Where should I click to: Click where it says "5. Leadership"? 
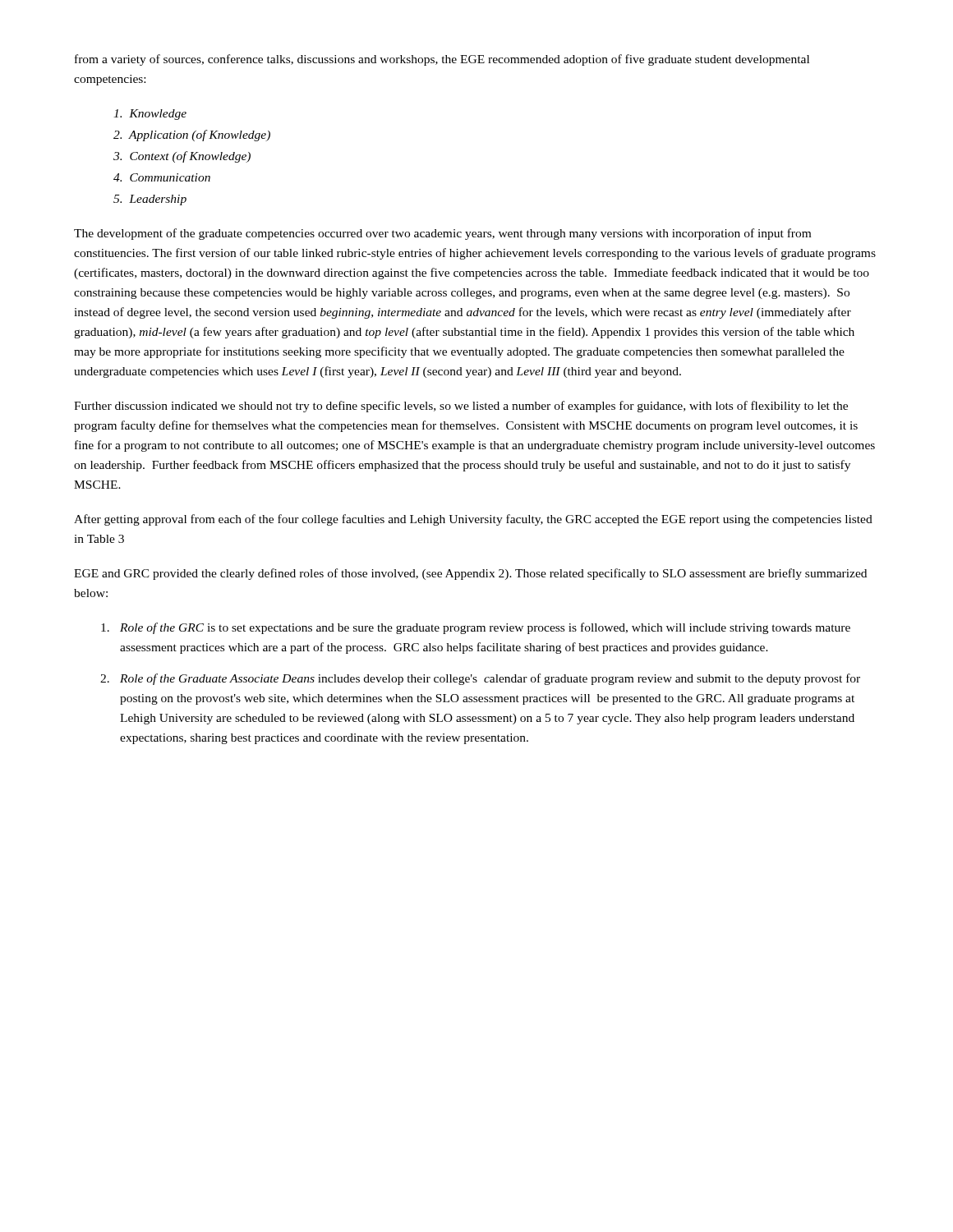pyautogui.click(x=150, y=198)
